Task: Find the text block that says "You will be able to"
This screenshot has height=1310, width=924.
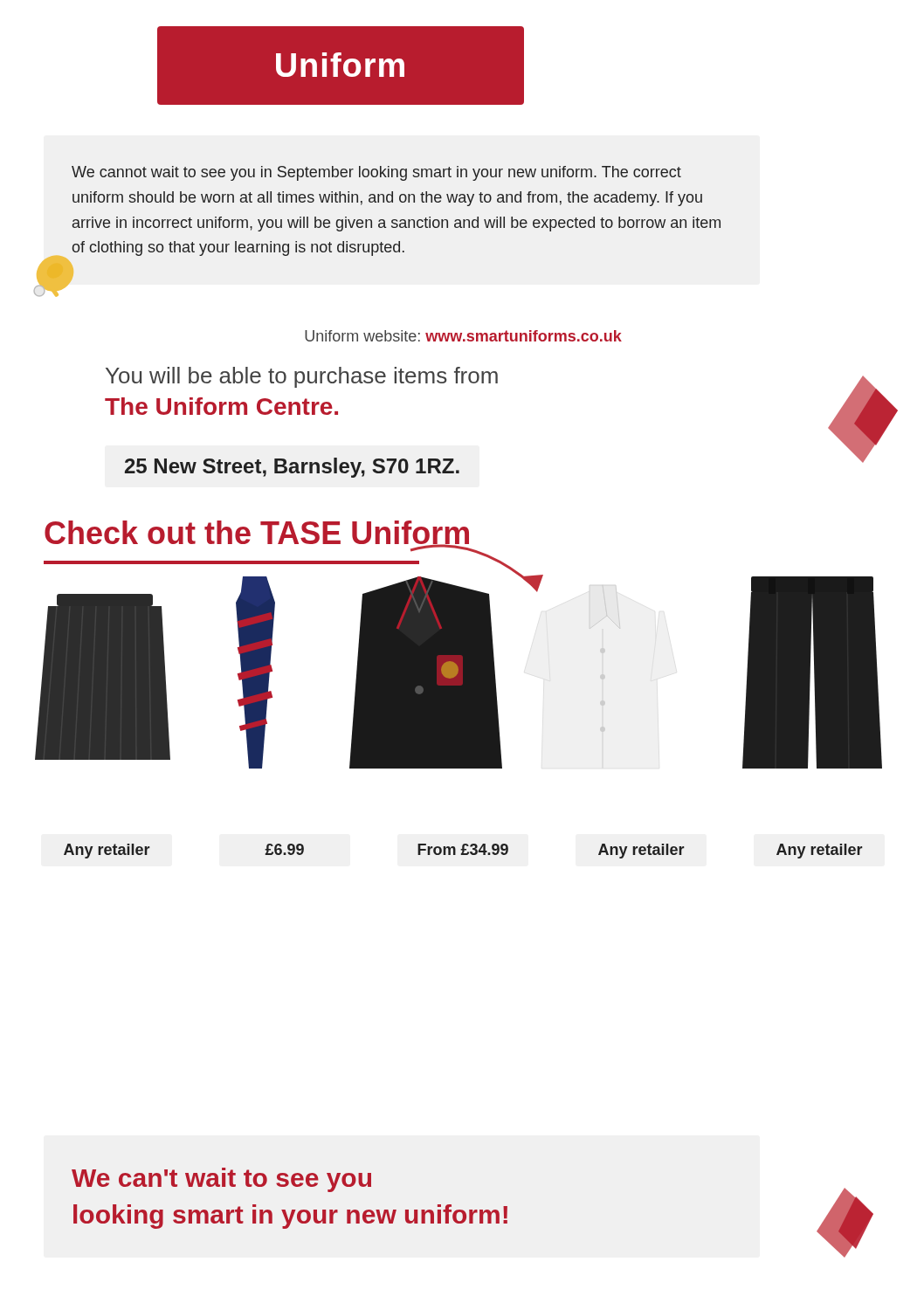Action: tap(384, 392)
